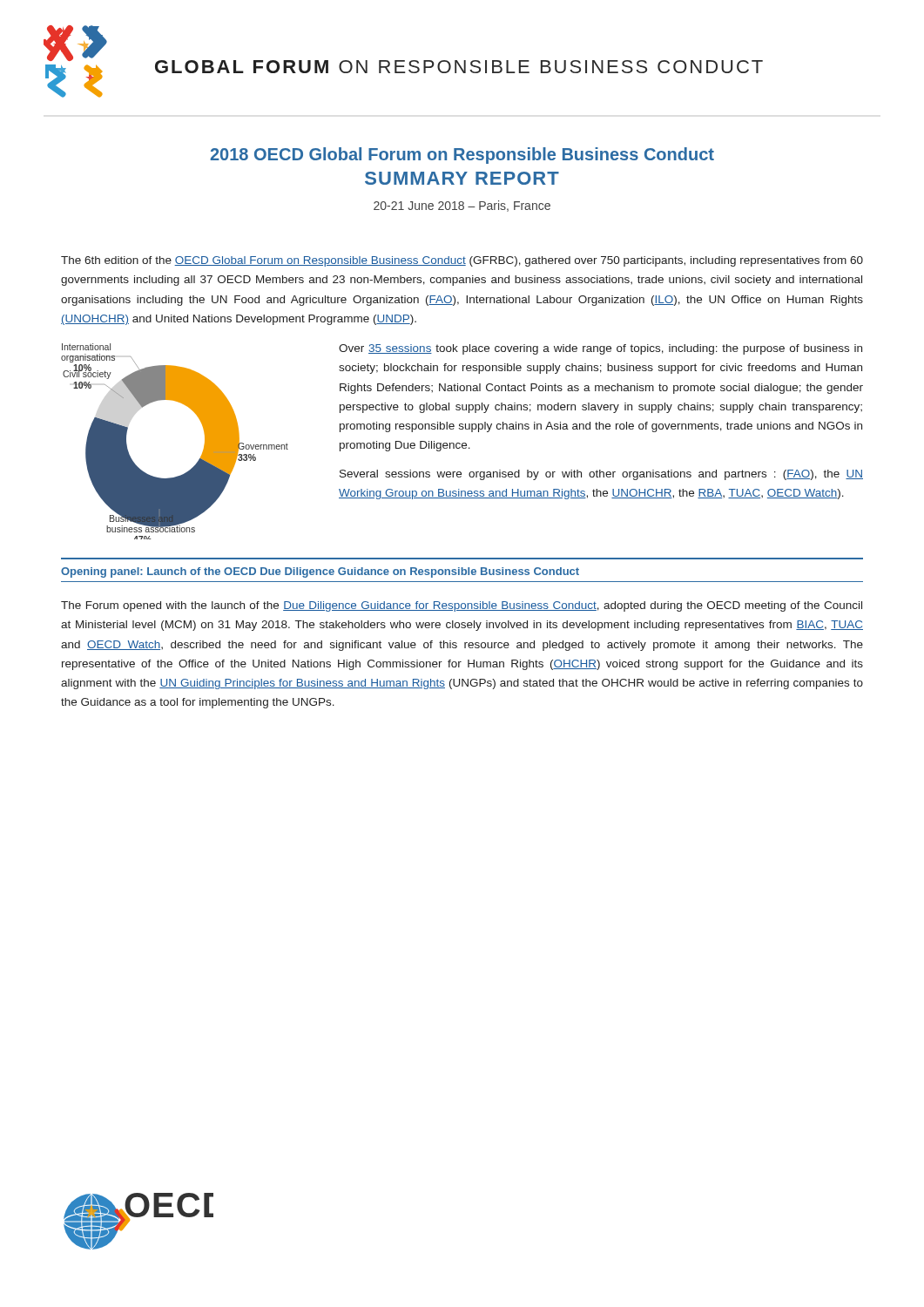The width and height of the screenshot is (924, 1307).
Task: Locate the logo
Action: click(137, 1223)
